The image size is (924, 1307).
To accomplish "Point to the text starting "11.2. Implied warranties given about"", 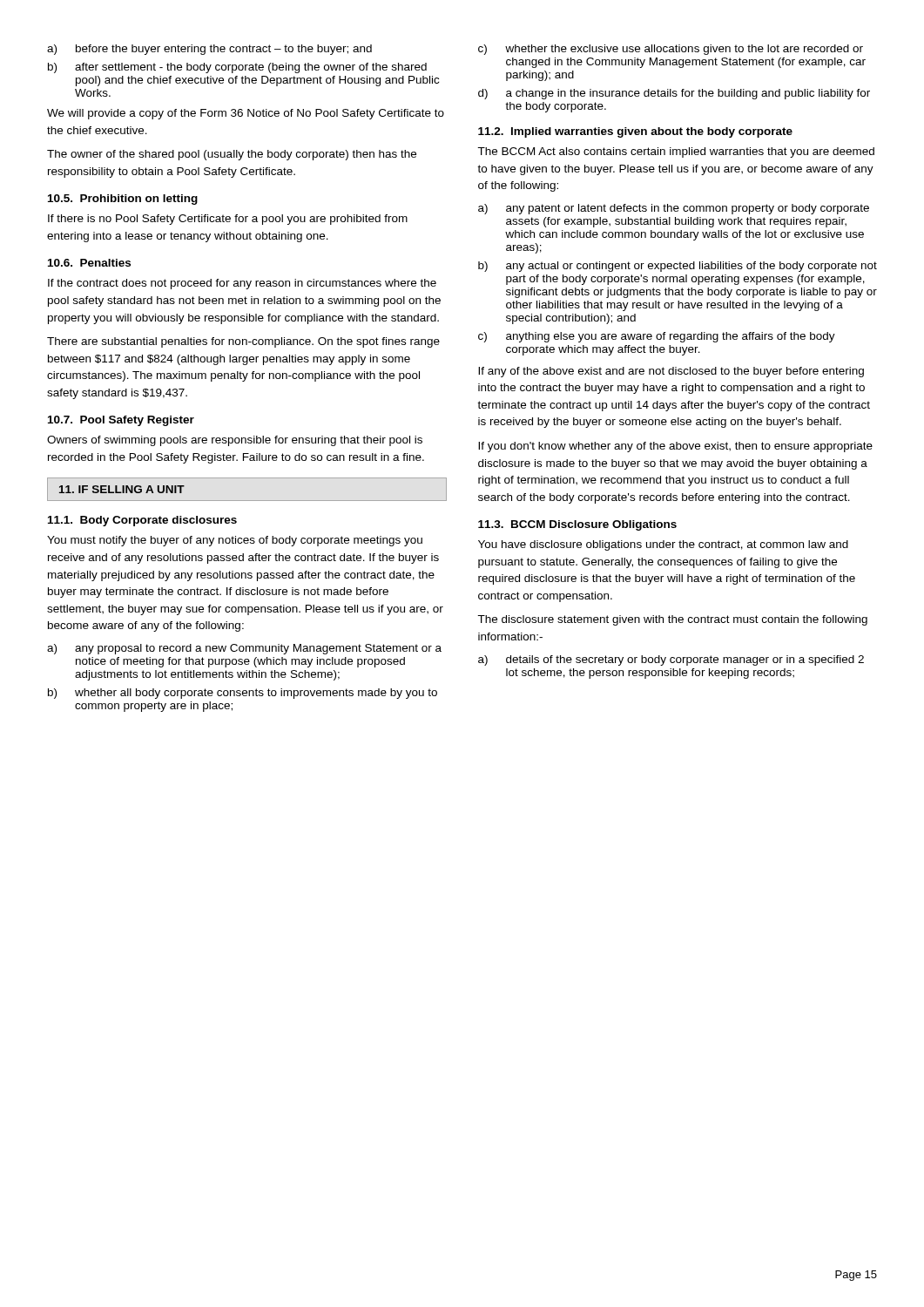I will click(x=635, y=131).
